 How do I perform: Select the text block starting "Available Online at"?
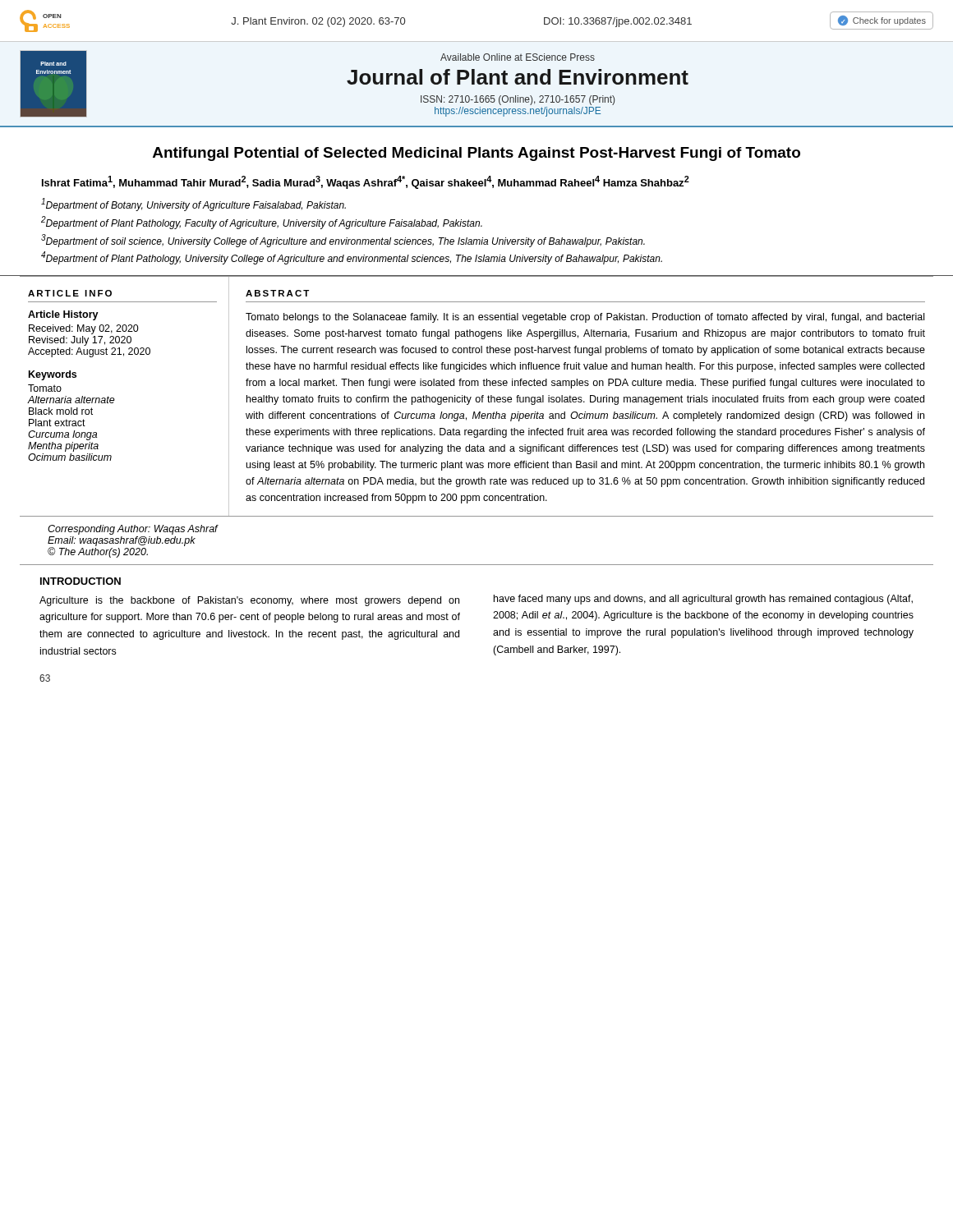(518, 84)
